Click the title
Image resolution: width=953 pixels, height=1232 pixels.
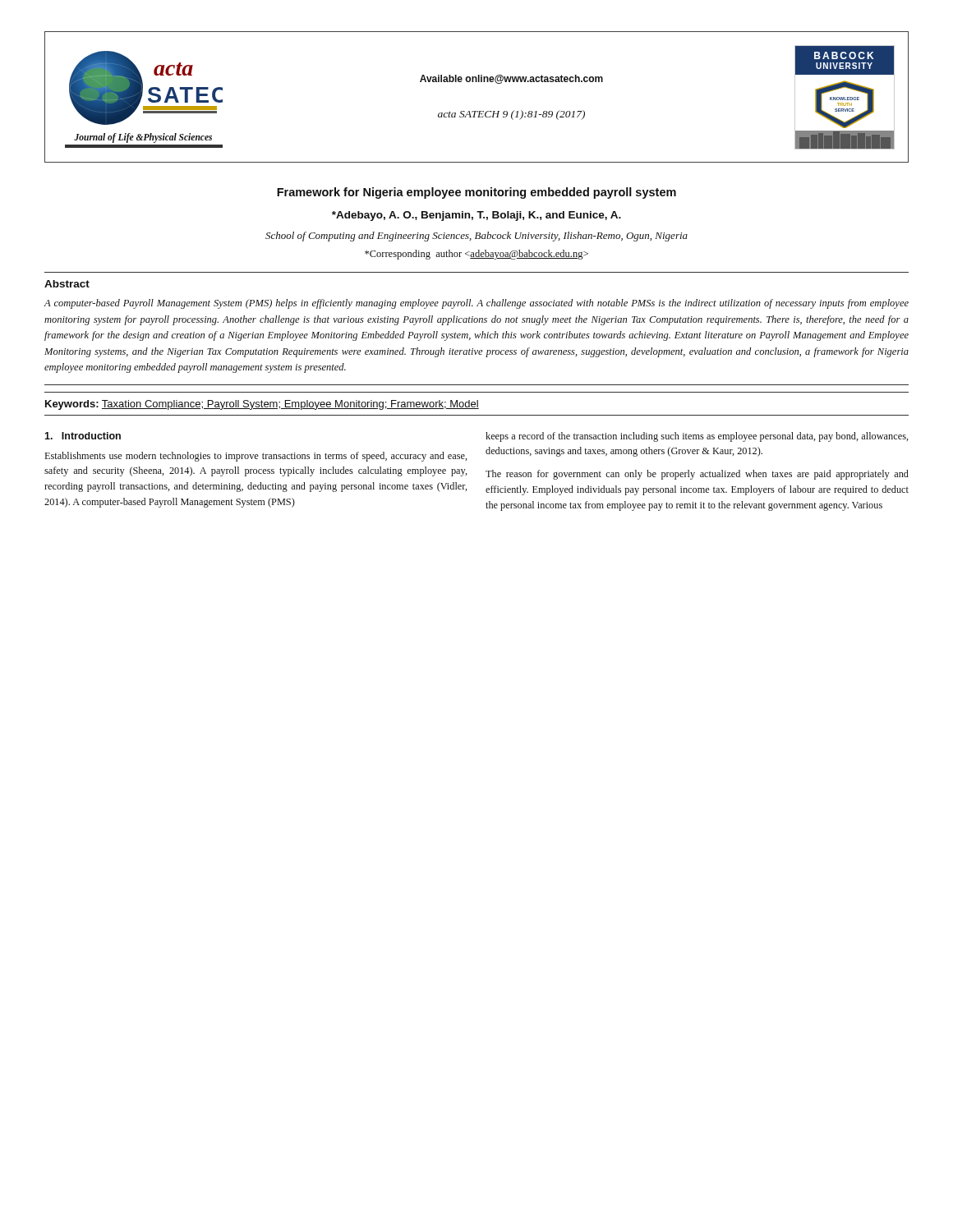coord(476,192)
